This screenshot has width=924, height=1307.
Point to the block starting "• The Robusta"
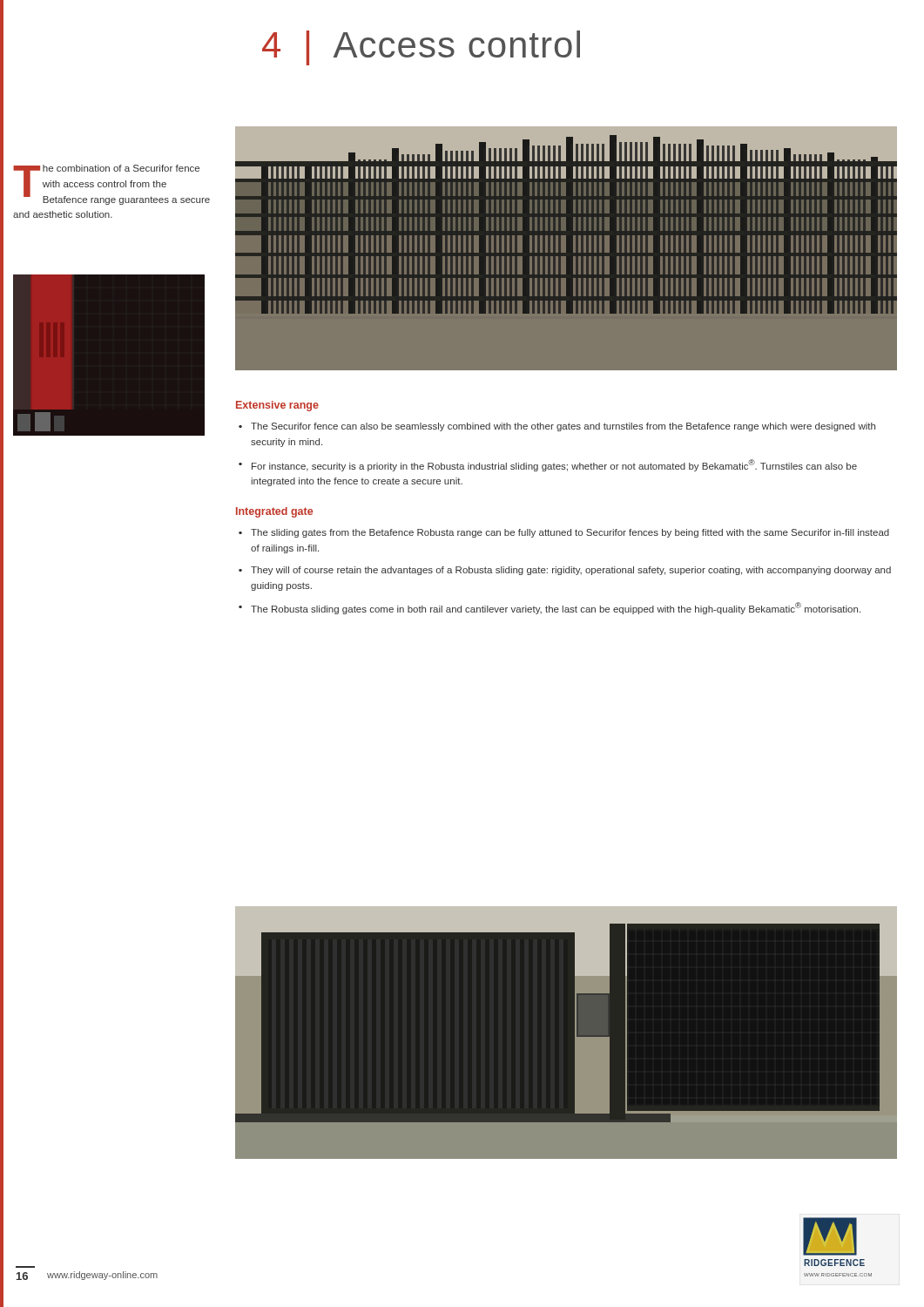(550, 608)
